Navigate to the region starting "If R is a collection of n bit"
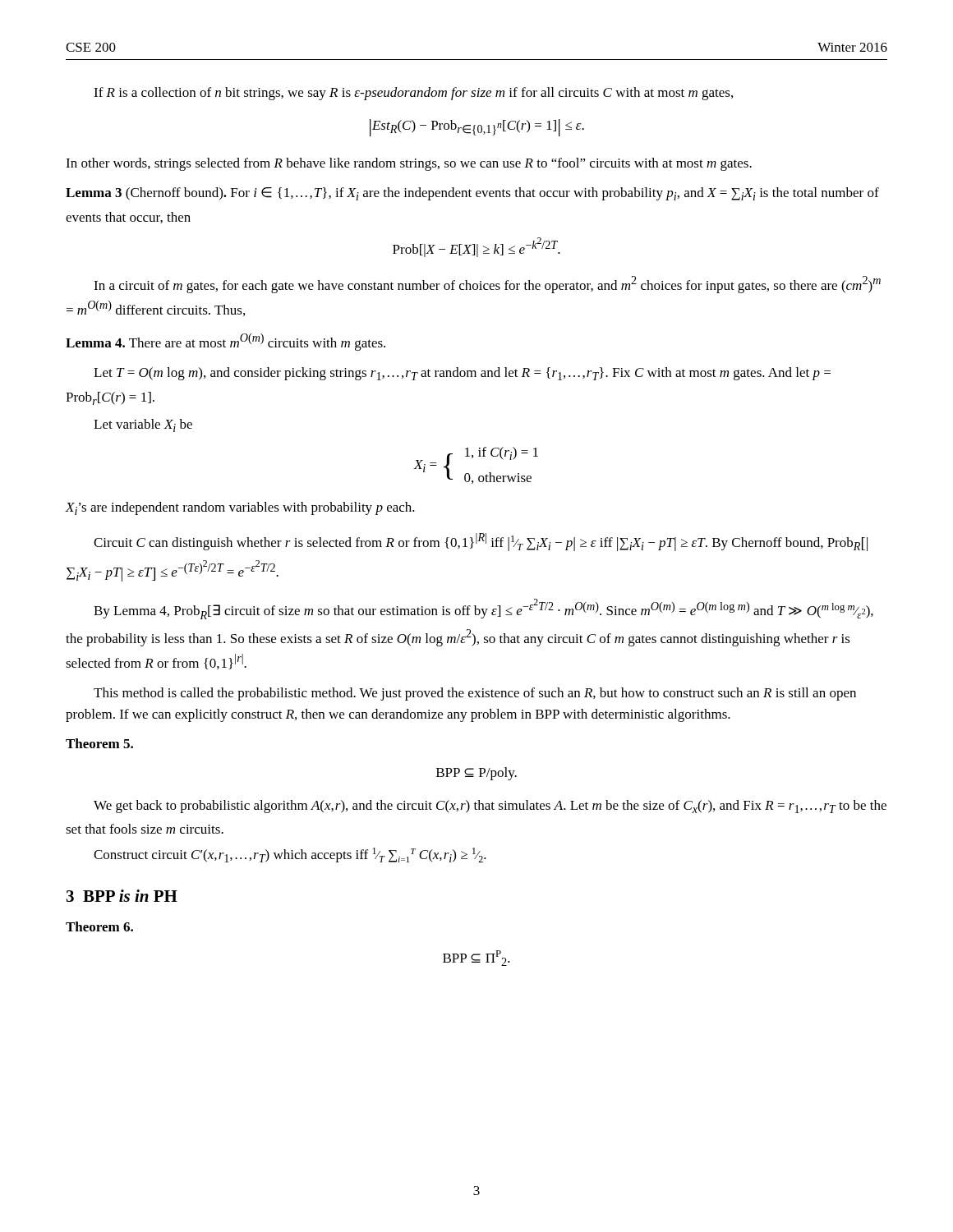 414,92
